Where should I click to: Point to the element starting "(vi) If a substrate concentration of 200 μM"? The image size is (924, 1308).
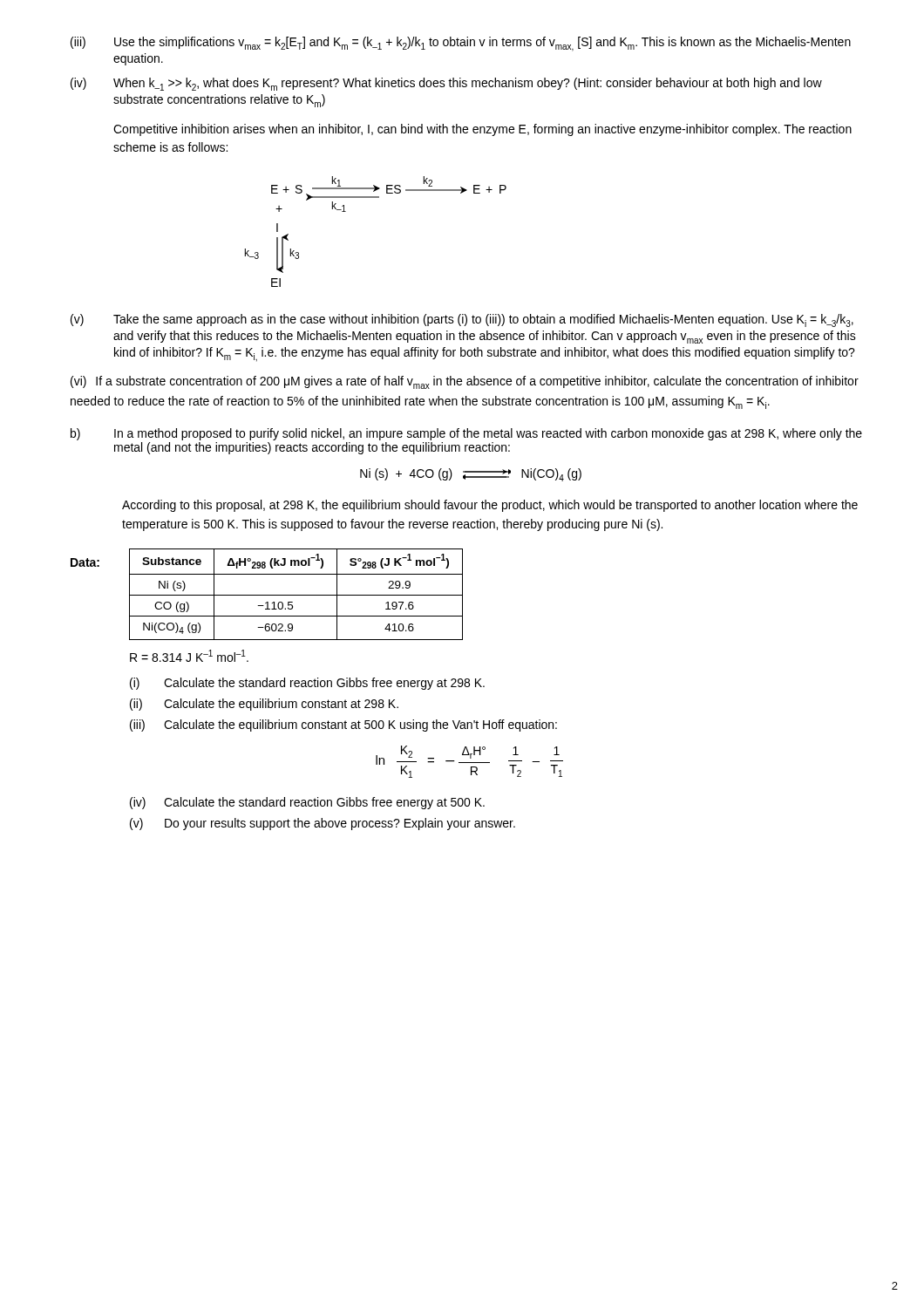pyautogui.click(x=464, y=392)
